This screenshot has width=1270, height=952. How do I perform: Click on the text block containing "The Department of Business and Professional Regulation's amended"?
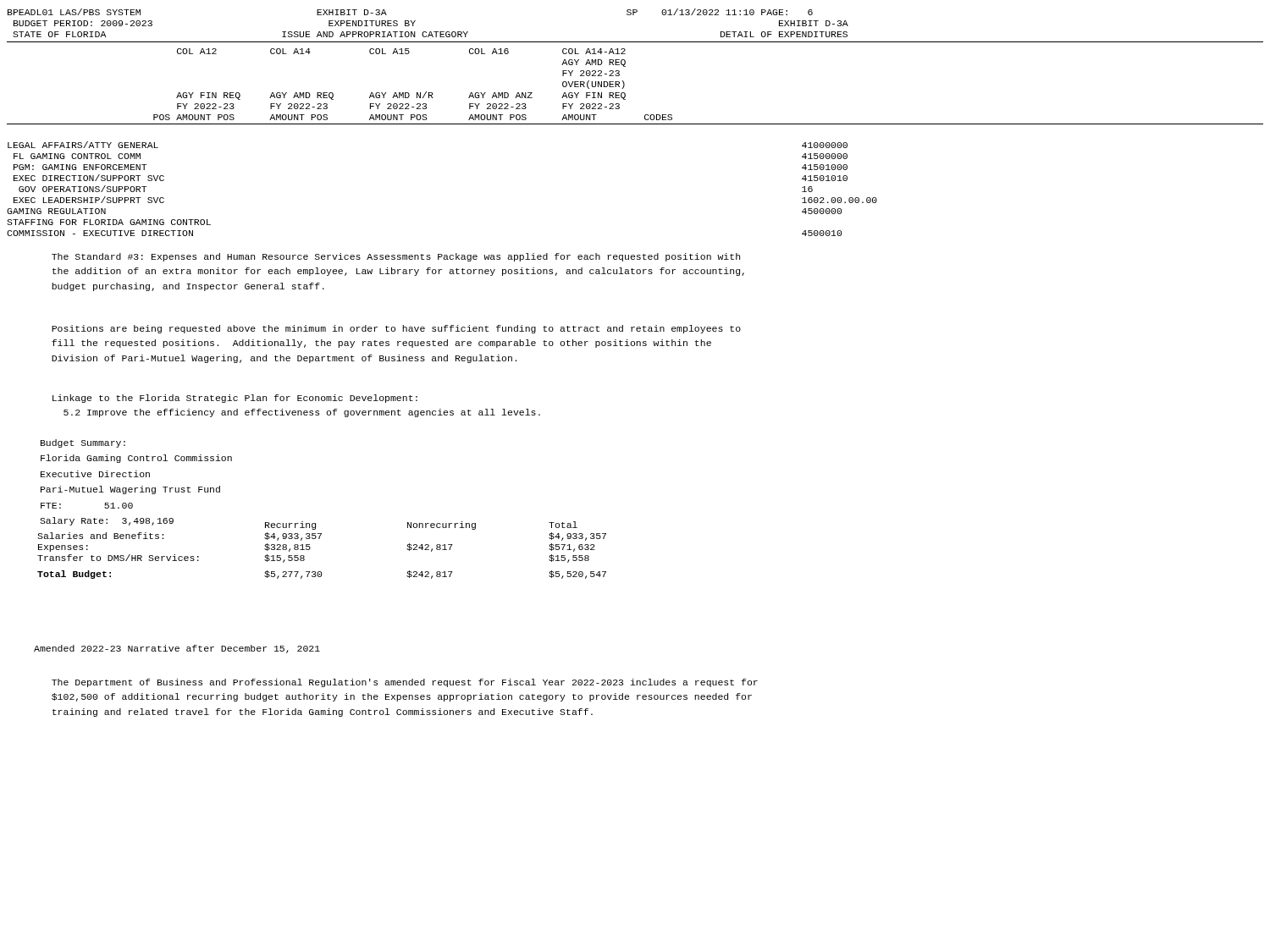coord(396,697)
